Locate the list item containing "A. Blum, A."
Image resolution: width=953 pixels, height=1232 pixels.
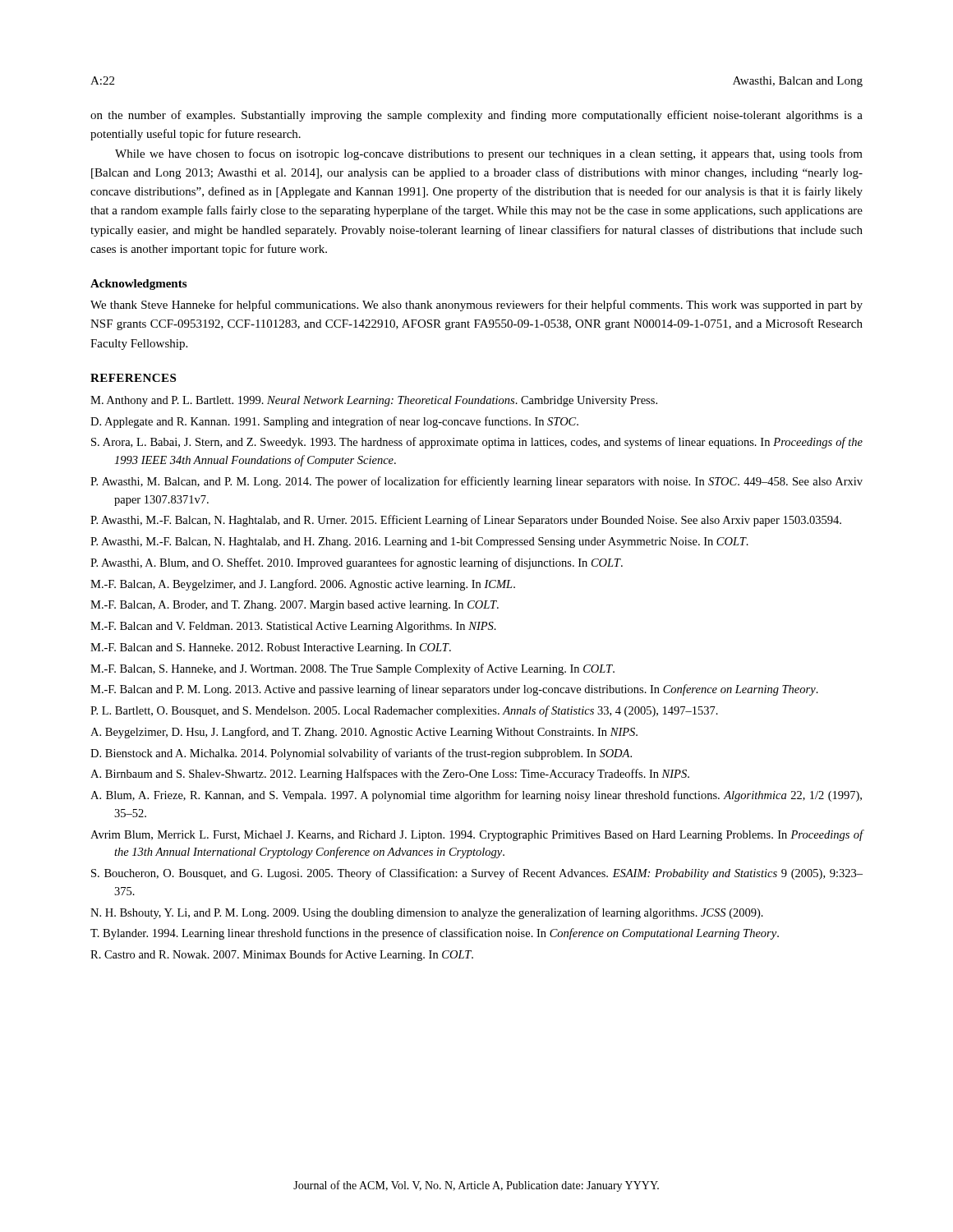[x=476, y=804]
